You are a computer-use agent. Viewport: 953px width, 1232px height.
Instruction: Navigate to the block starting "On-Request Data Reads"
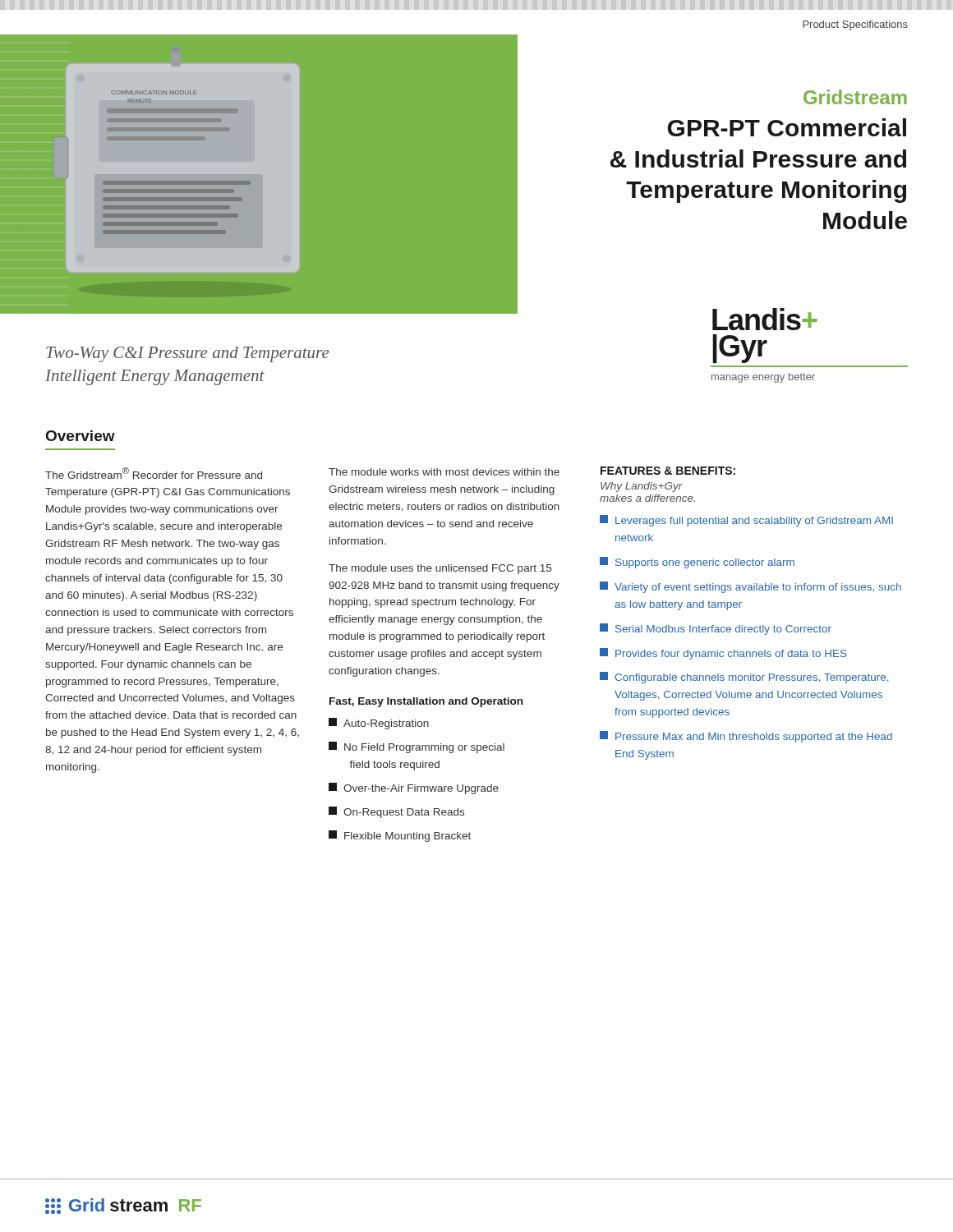point(452,812)
